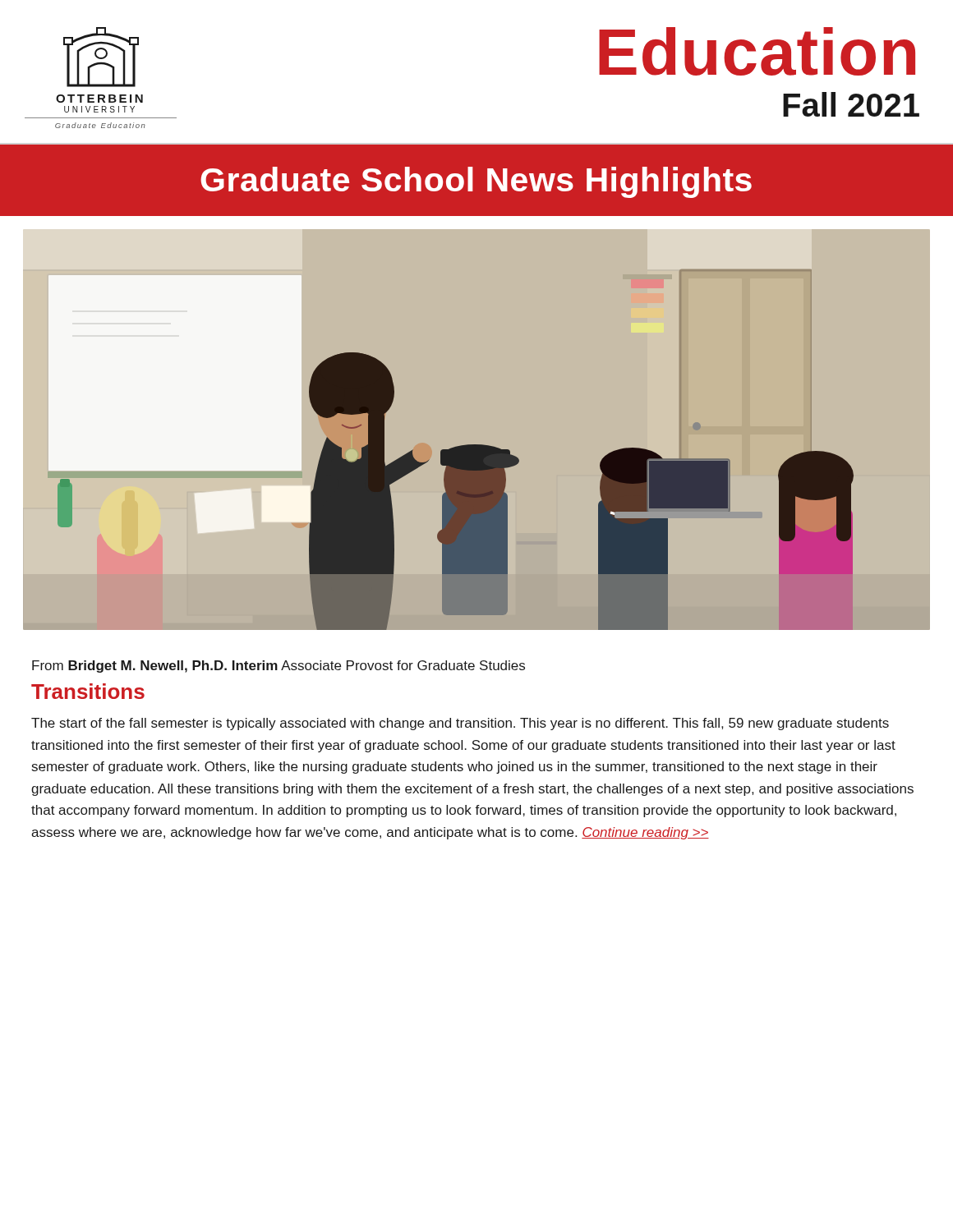The width and height of the screenshot is (953, 1232).
Task: Select the logo
Action: (x=101, y=75)
